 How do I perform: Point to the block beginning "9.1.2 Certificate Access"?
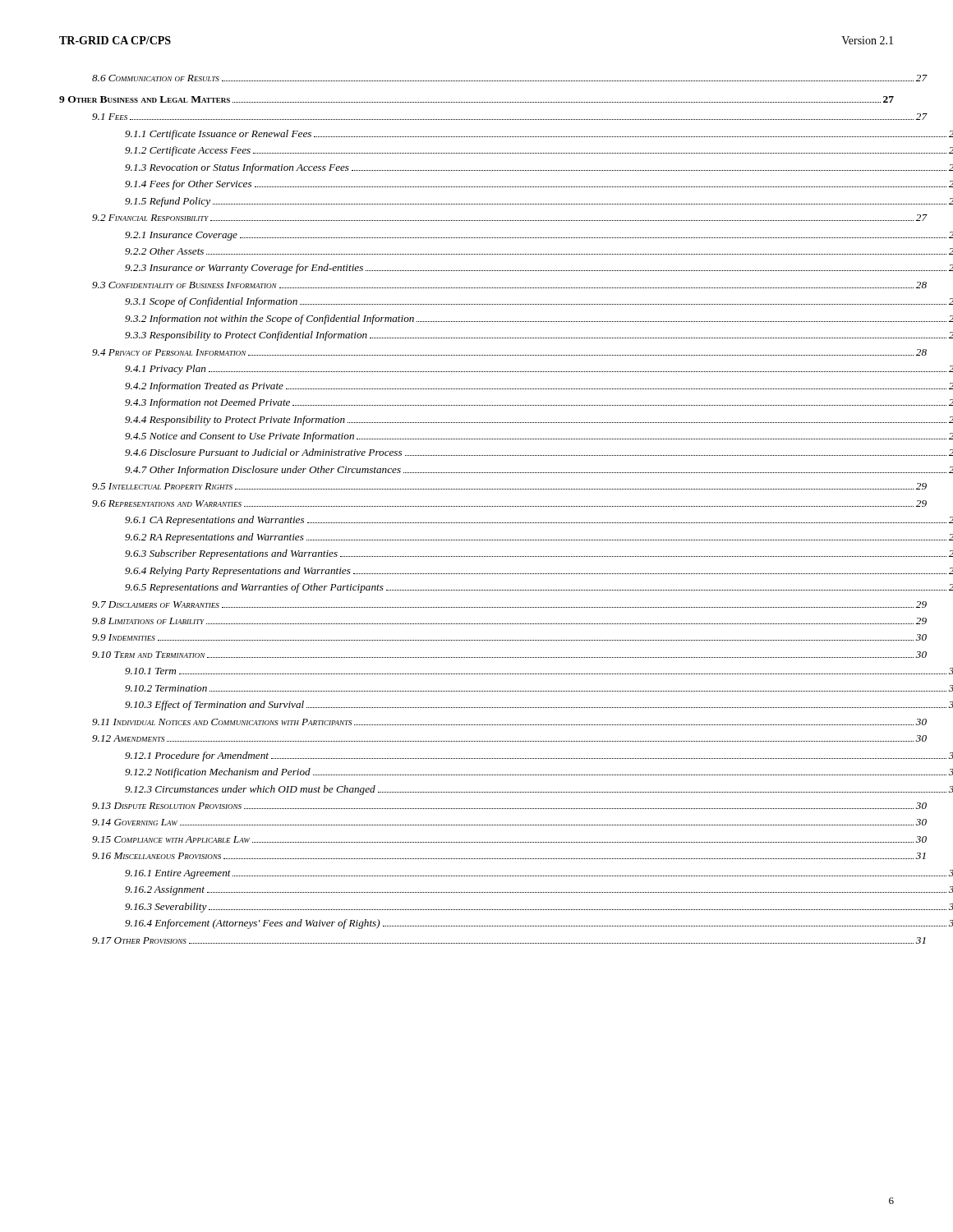point(539,151)
